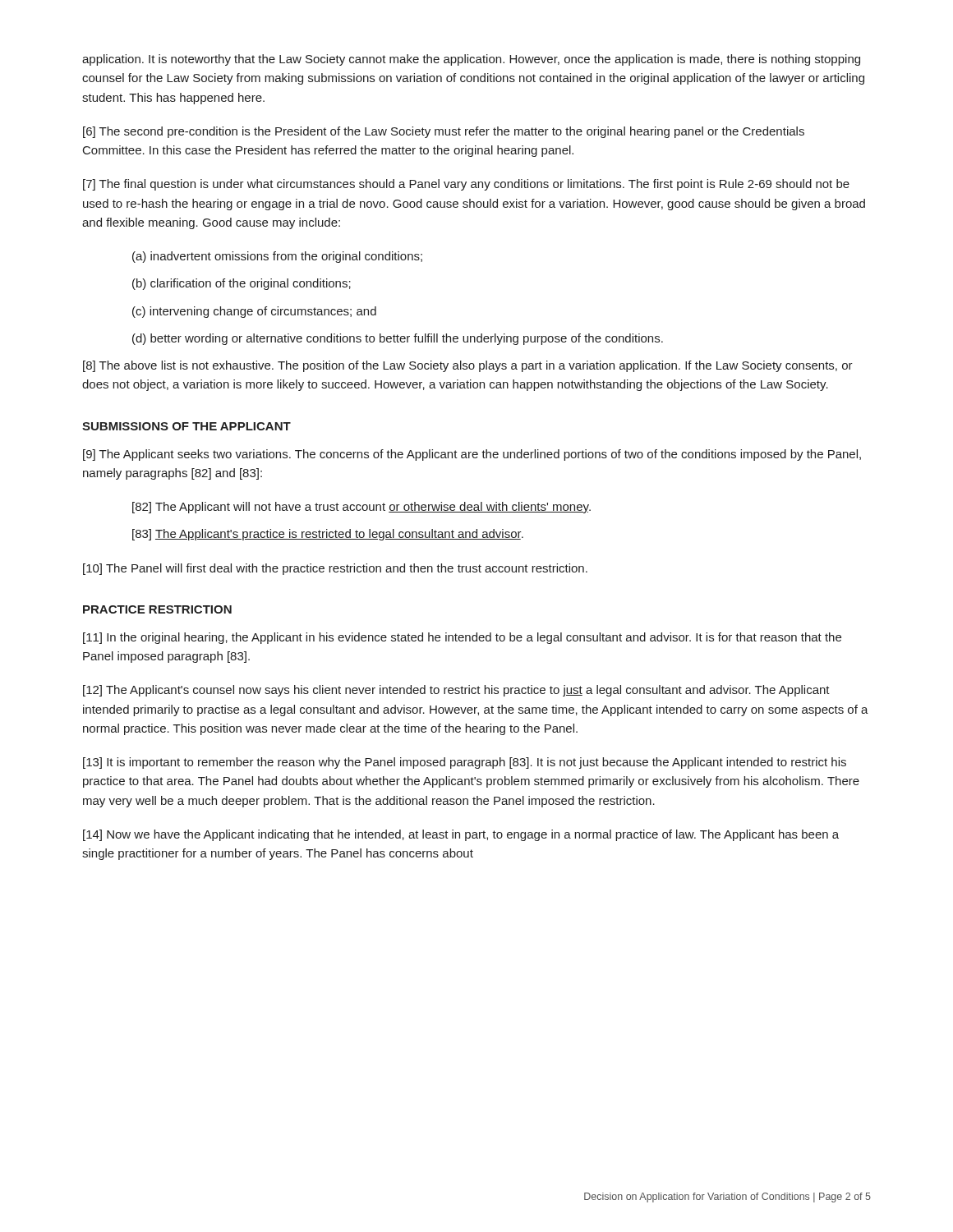The height and width of the screenshot is (1232, 953).
Task: Select the passage starting "[82] The Applicant will not have a"
Action: tap(362, 506)
